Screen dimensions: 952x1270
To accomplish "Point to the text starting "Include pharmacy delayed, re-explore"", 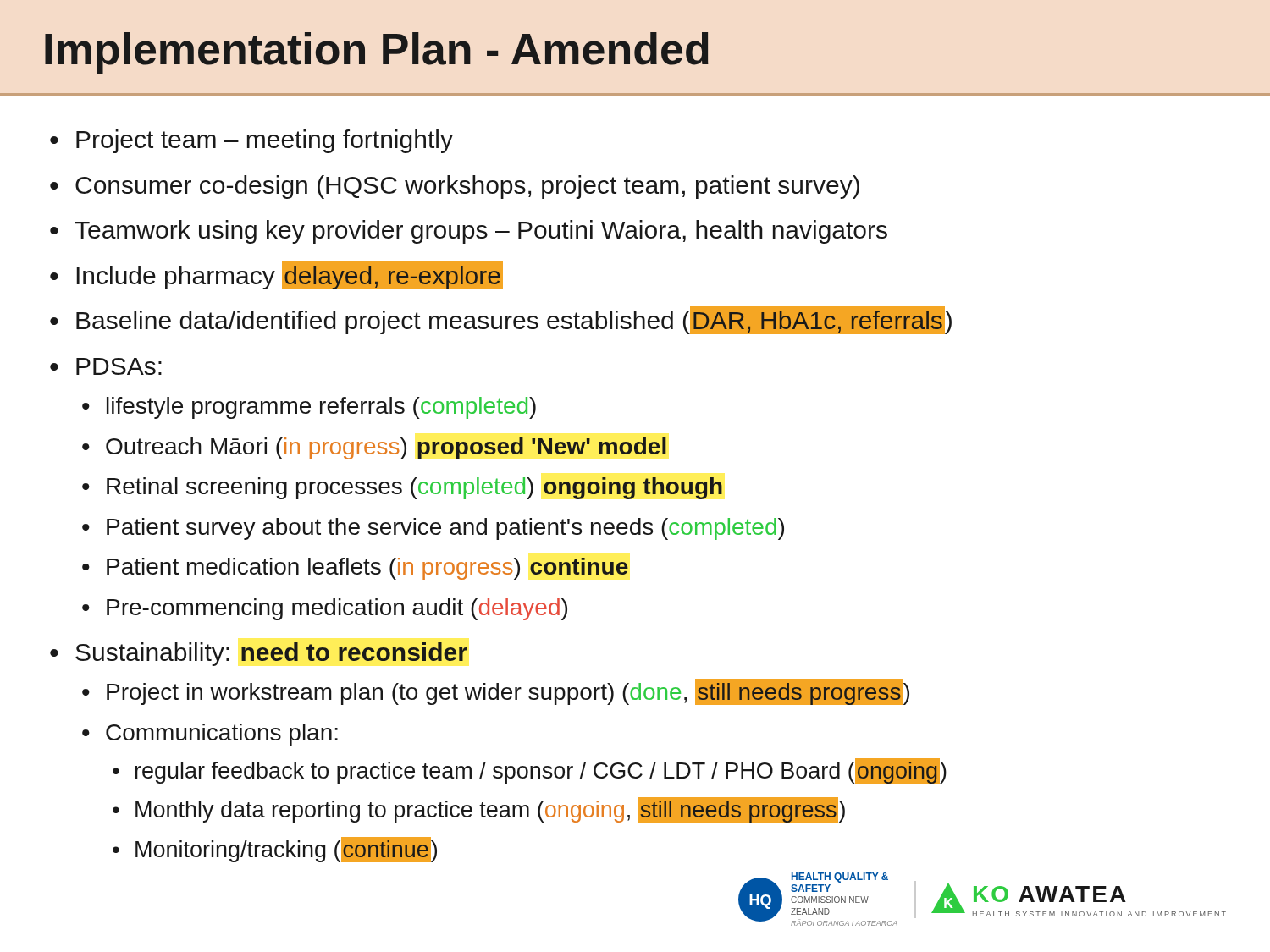I will pyautogui.click(x=289, y=275).
